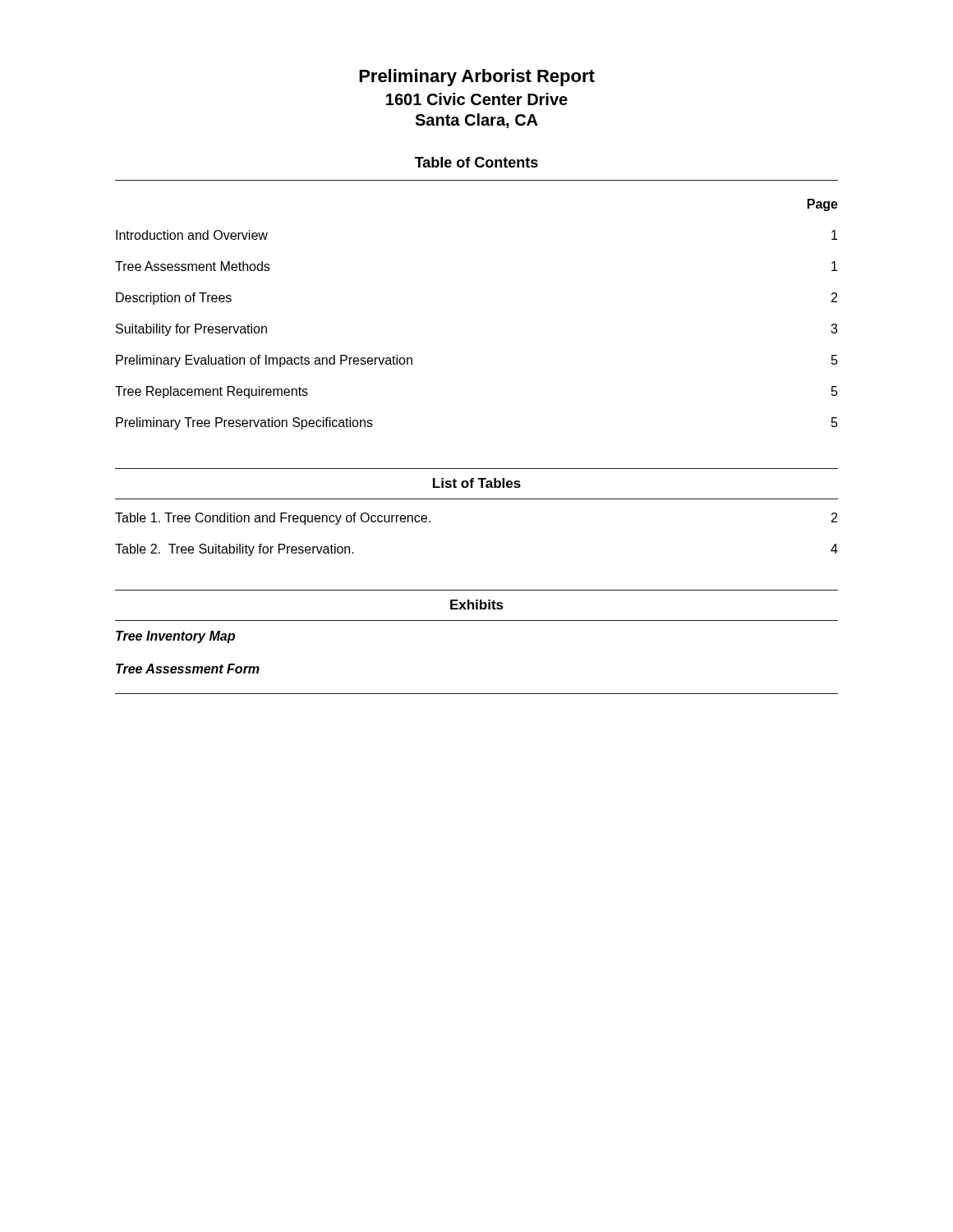The image size is (953, 1232).
Task: Click on the table containing "Tree Assessment Methods"
Action: tap(476, 314)
